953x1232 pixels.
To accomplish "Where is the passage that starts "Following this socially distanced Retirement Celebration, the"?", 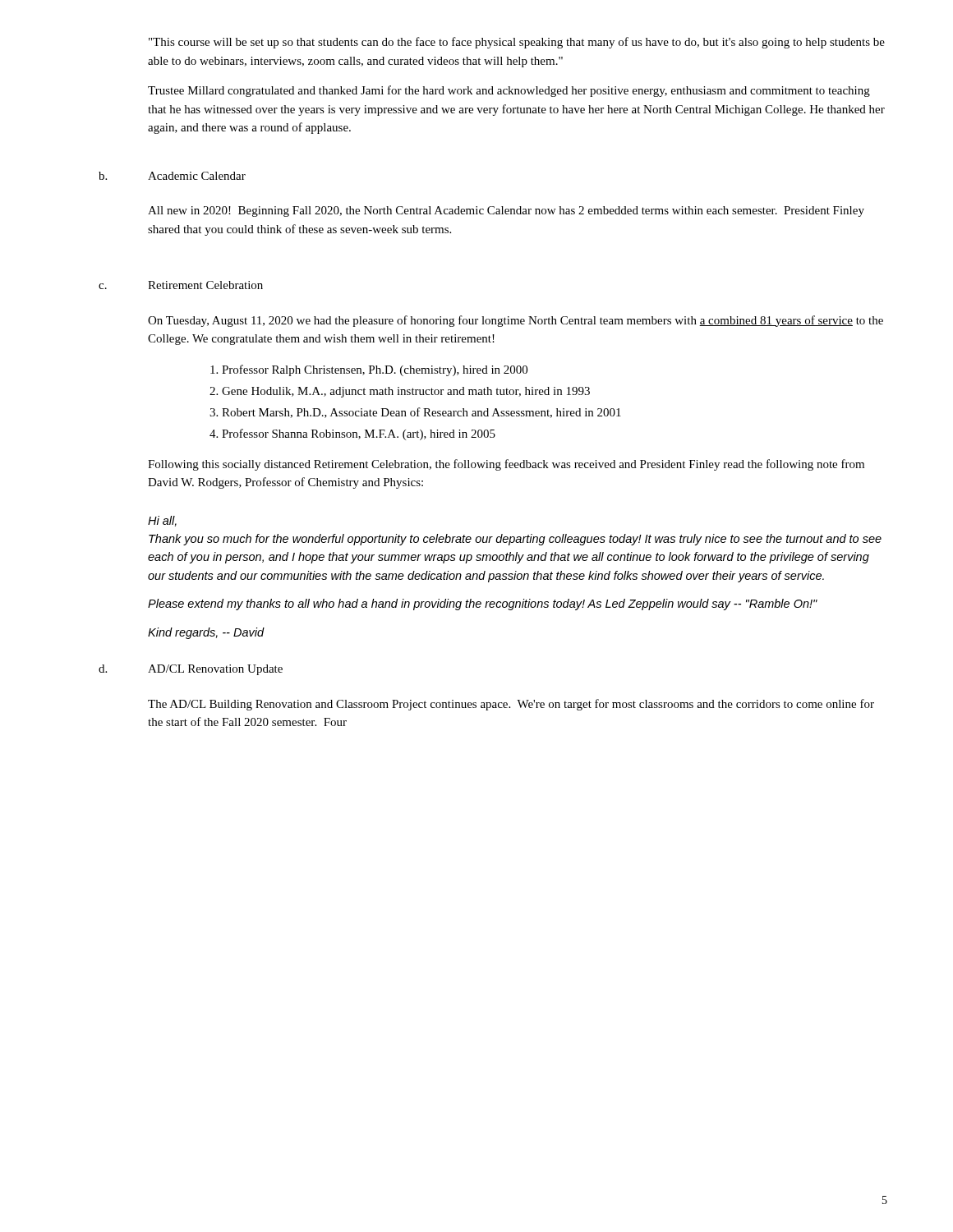I will point(506,473).
